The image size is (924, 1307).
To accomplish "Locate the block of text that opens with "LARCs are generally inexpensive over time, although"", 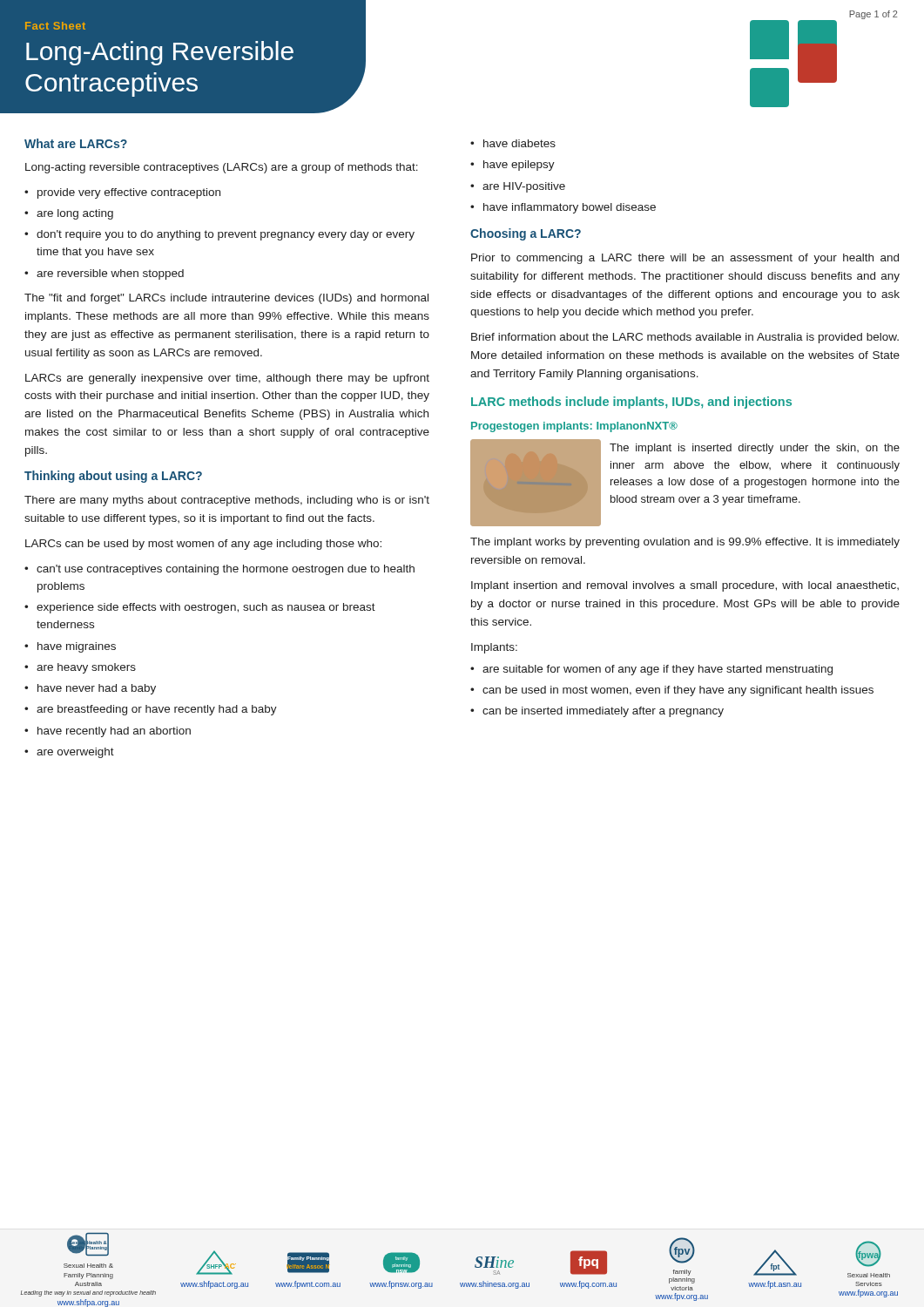I will [227, 415].
